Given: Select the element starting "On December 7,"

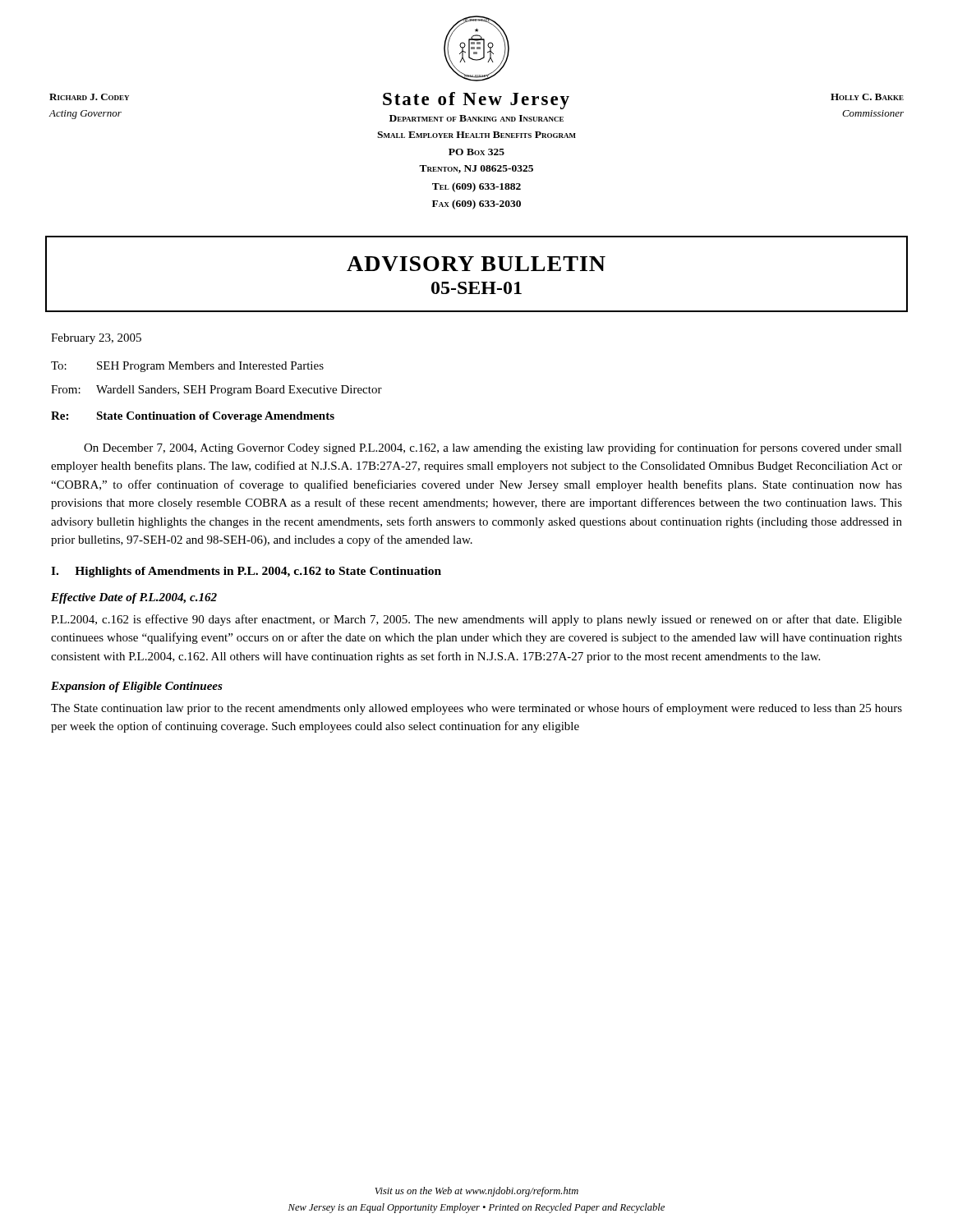Looking at the screenshot, I should (x=476, y=494).
